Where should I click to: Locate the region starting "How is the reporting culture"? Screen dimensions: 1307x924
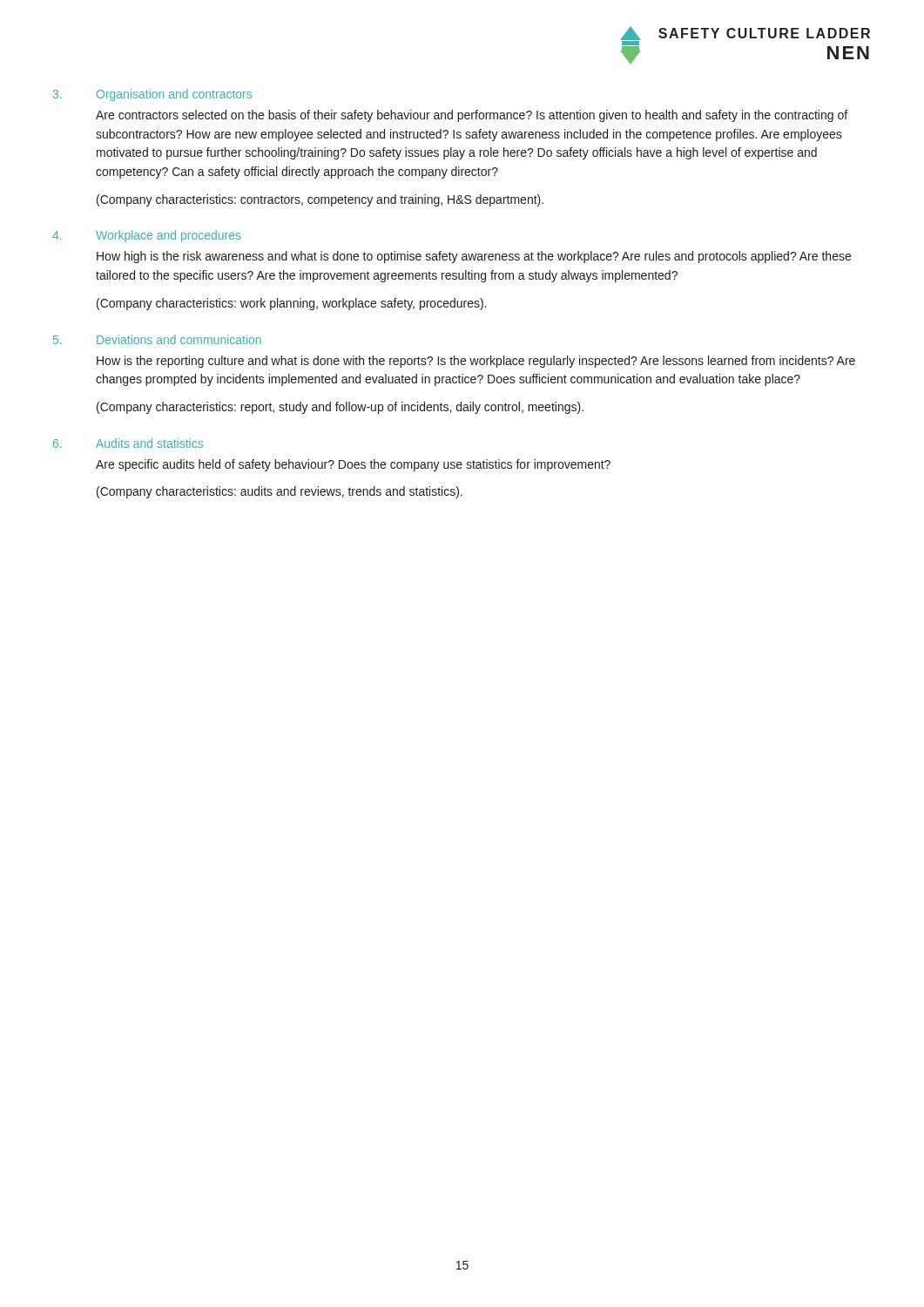click(x=476, y=370)
